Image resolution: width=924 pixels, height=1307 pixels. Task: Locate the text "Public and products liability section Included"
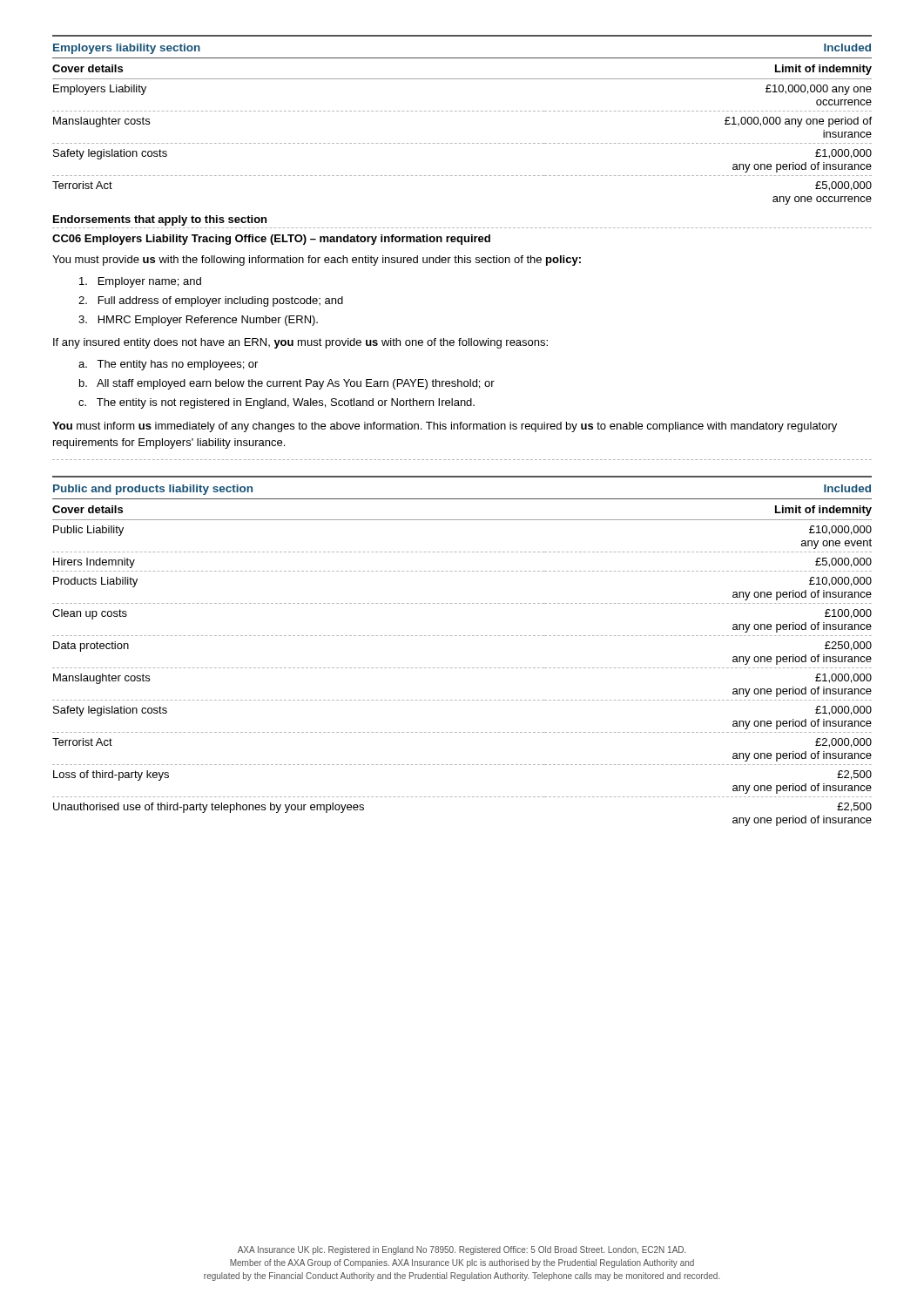(462, 489)
